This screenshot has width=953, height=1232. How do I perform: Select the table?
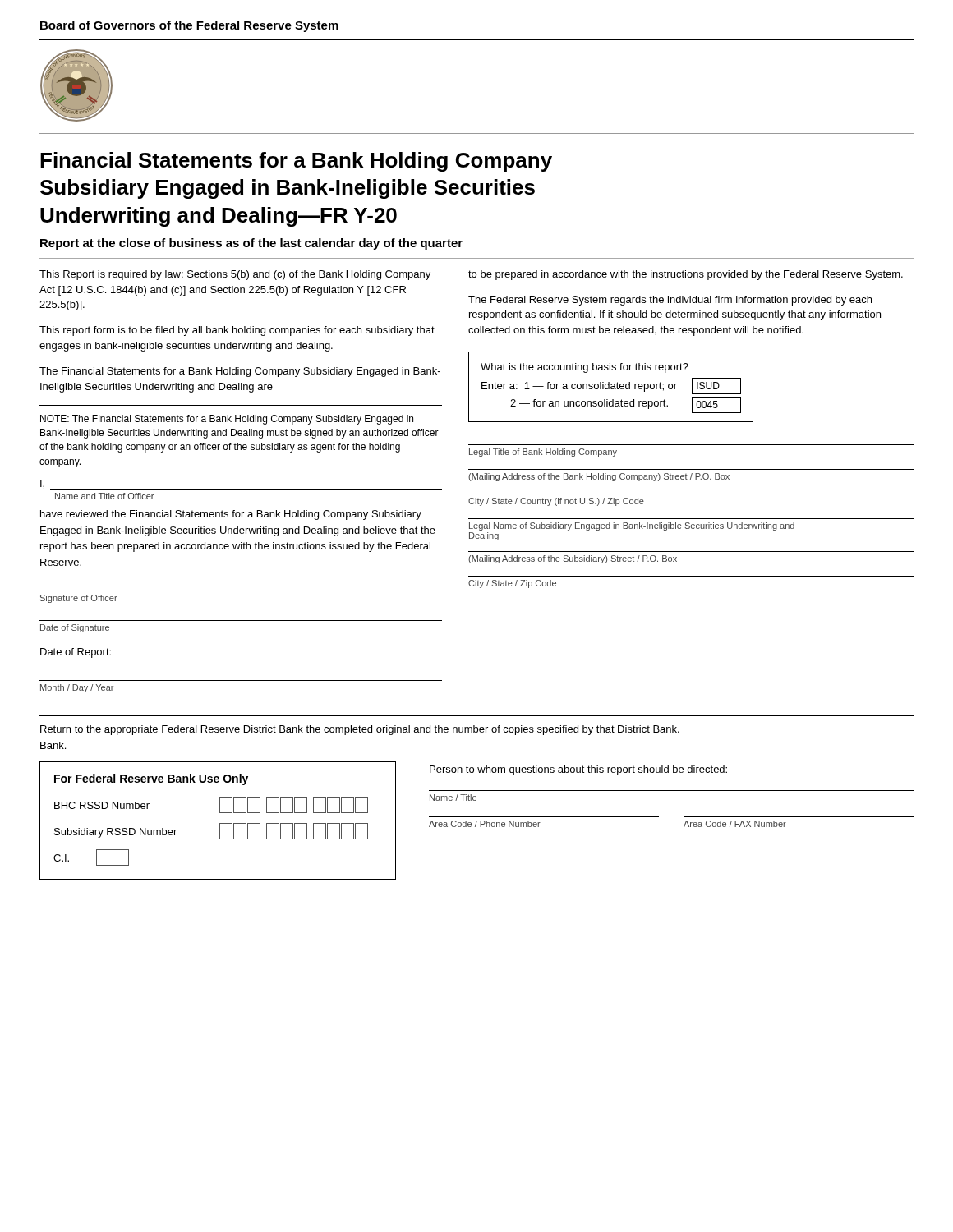coord(218,821)
